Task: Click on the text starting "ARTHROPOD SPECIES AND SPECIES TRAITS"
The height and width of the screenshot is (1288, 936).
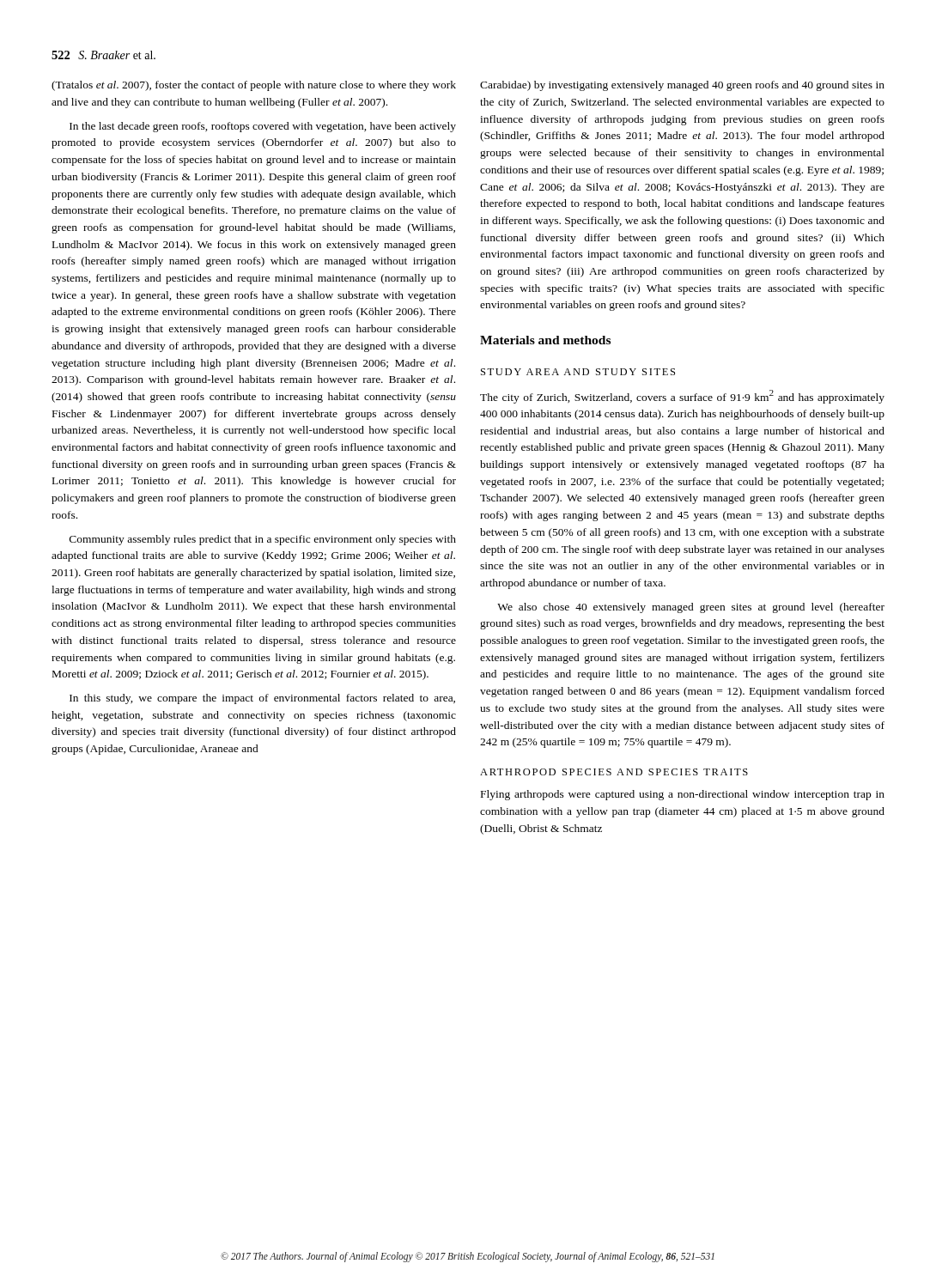Action: click(x=615, y=772)
